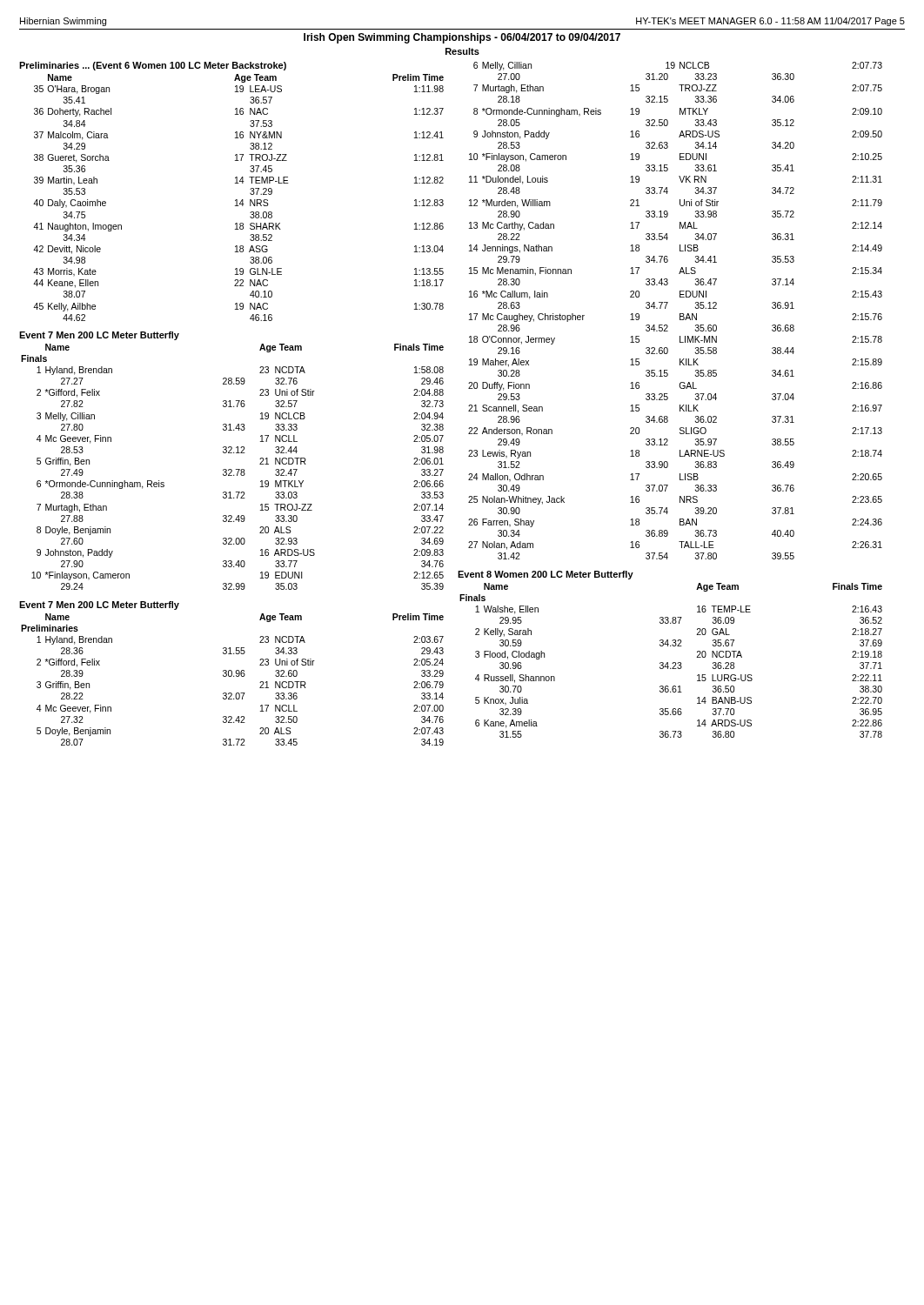
Task: Locate the section header that opens with "Event 8 Women"
Action: click(x=545, y=574)
